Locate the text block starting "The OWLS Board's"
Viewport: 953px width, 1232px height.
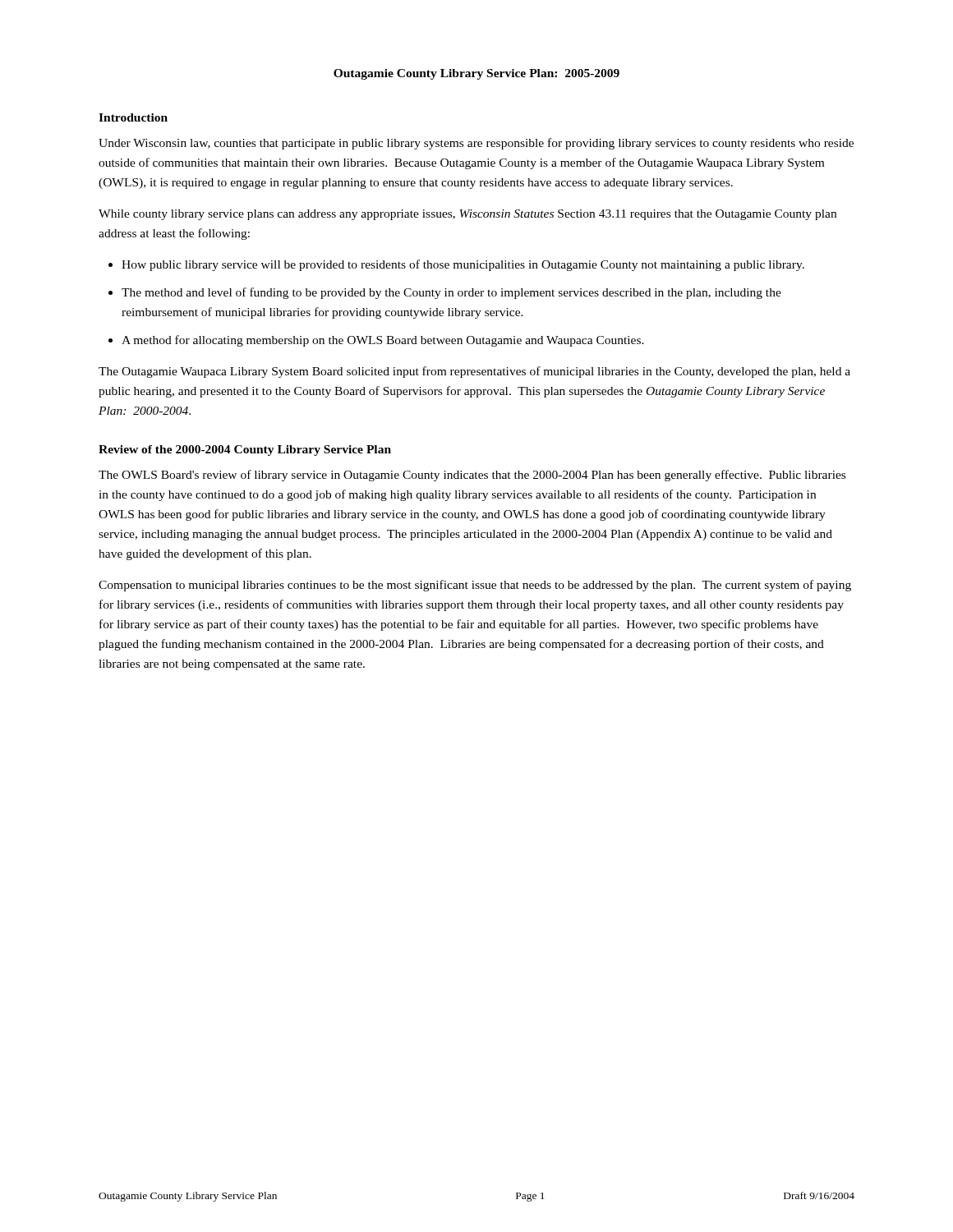tap(472, 514)
